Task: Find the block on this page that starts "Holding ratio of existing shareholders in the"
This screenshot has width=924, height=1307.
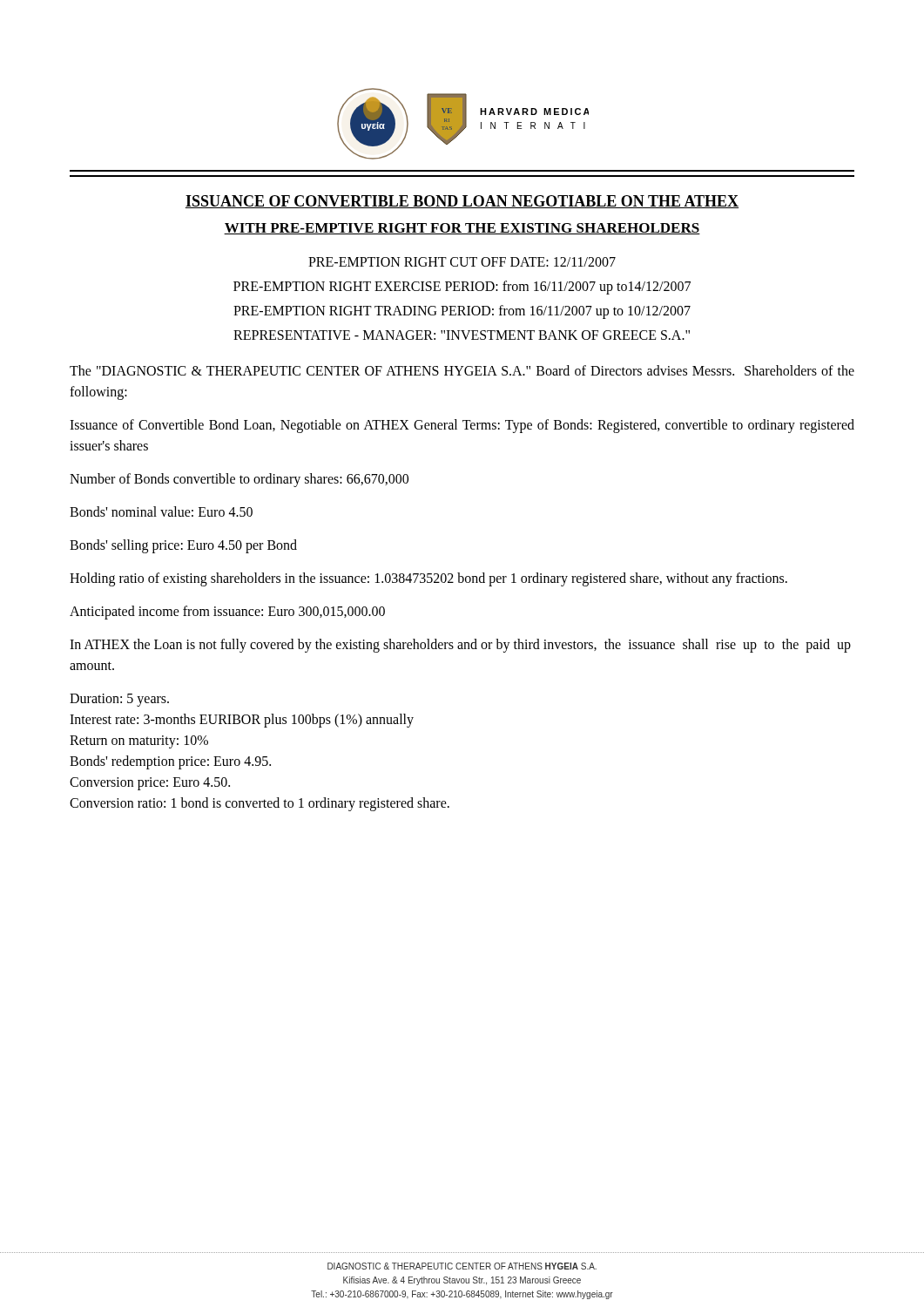Action: (429, 578)
